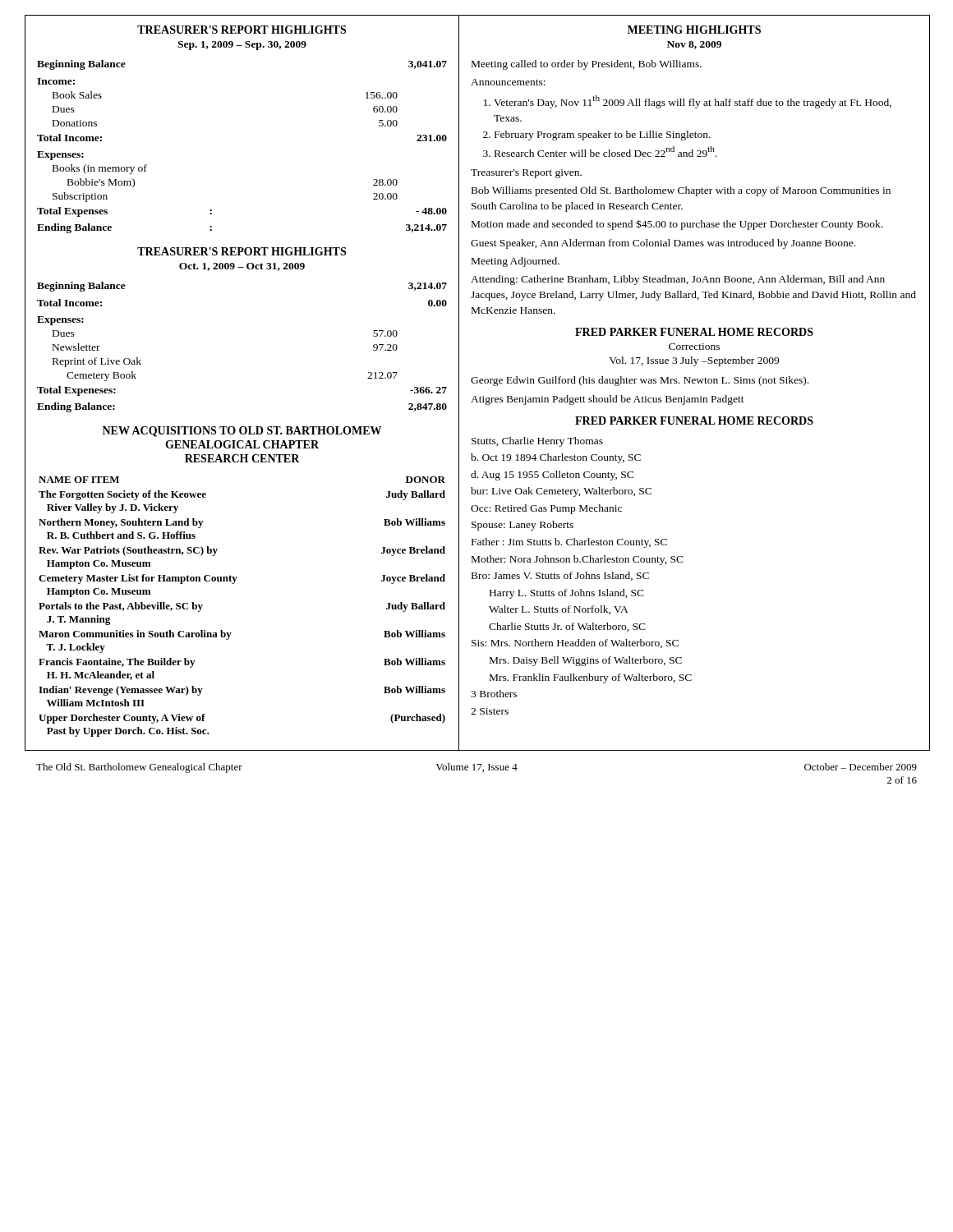
Task: Select the region starting "Stutts, Charlie Henry Thomas b. Oct 19"
Action: (537, 442)
